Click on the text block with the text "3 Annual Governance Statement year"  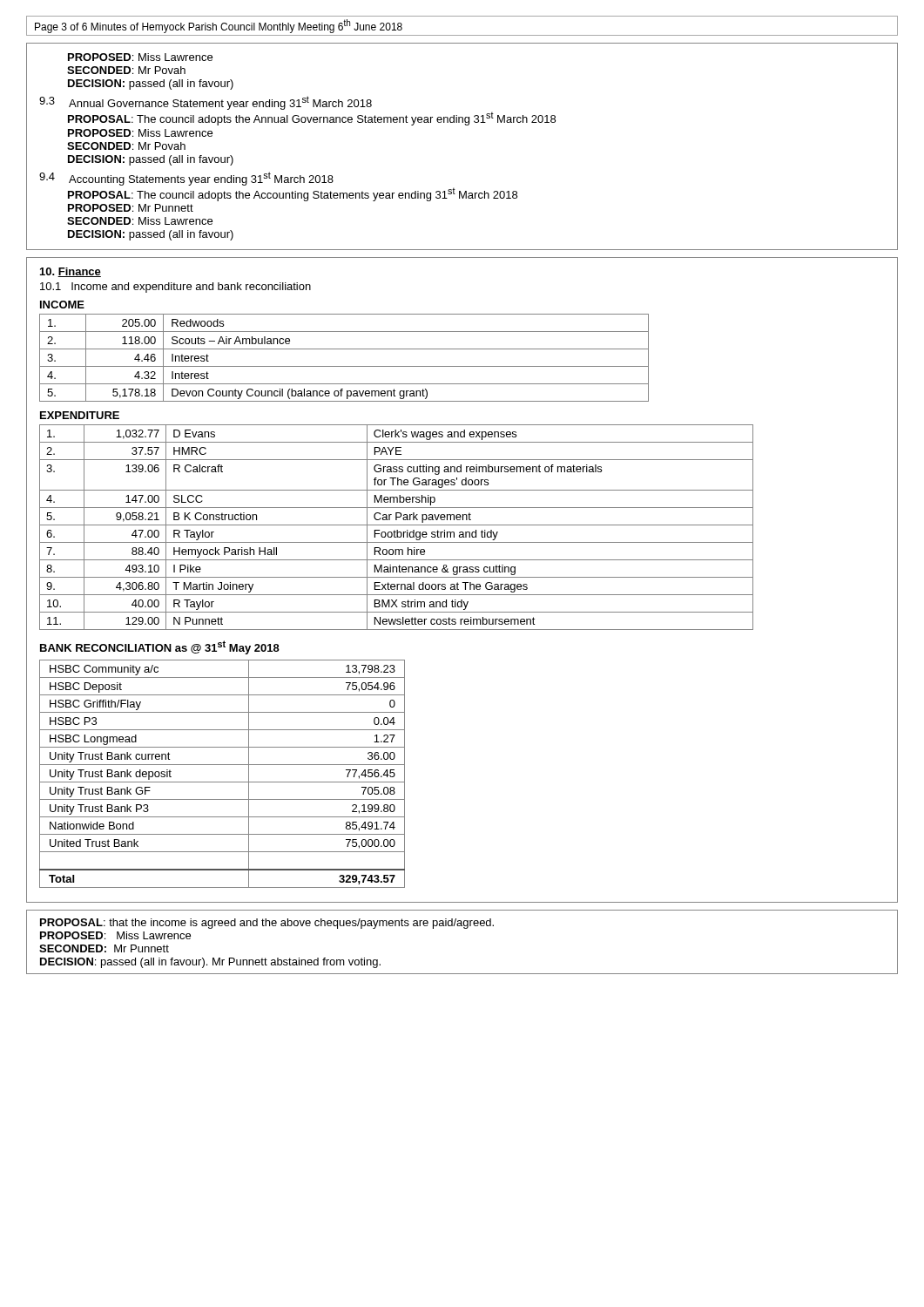(462, 130)
